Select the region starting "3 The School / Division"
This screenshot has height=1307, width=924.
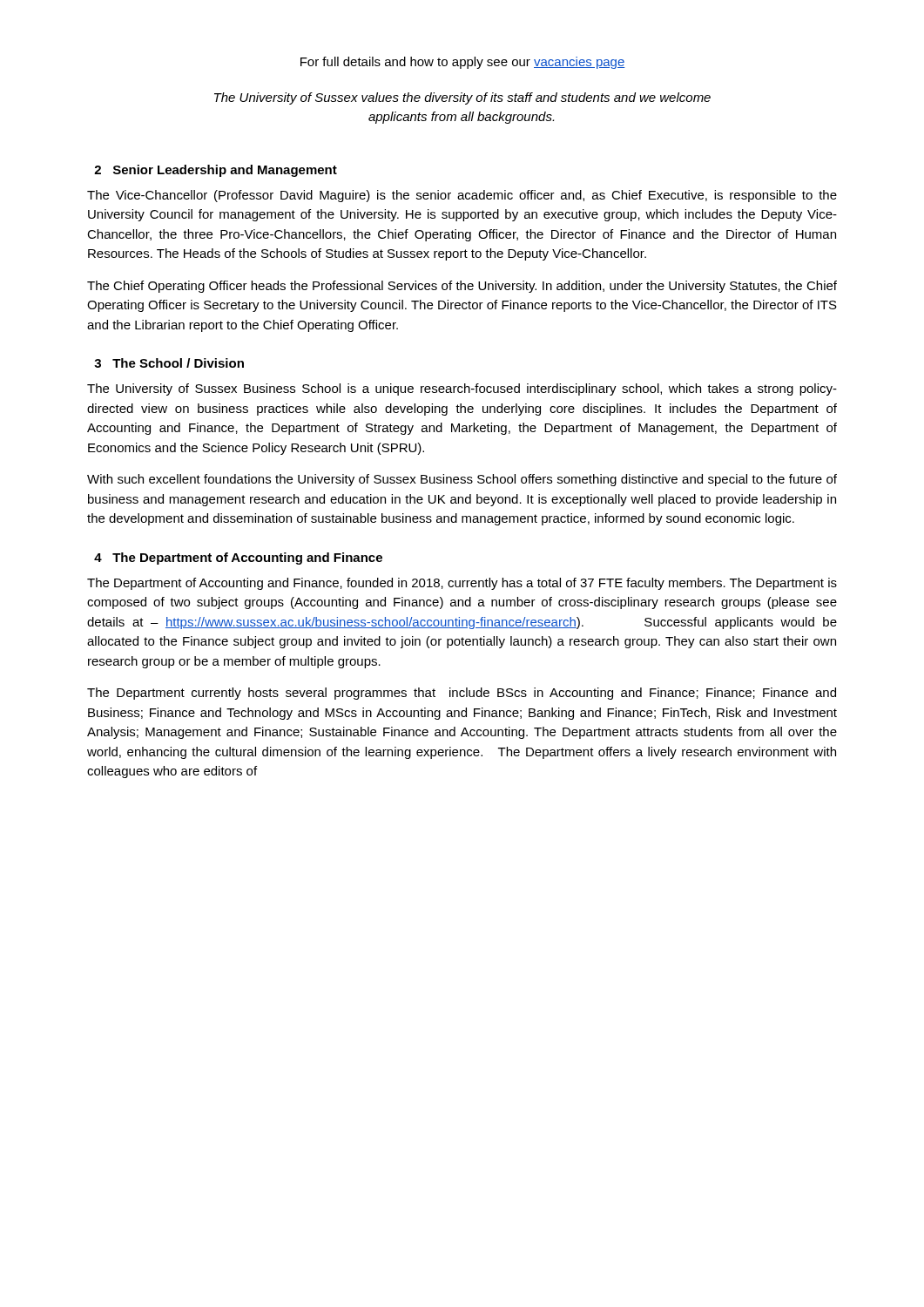coord(166,363)
